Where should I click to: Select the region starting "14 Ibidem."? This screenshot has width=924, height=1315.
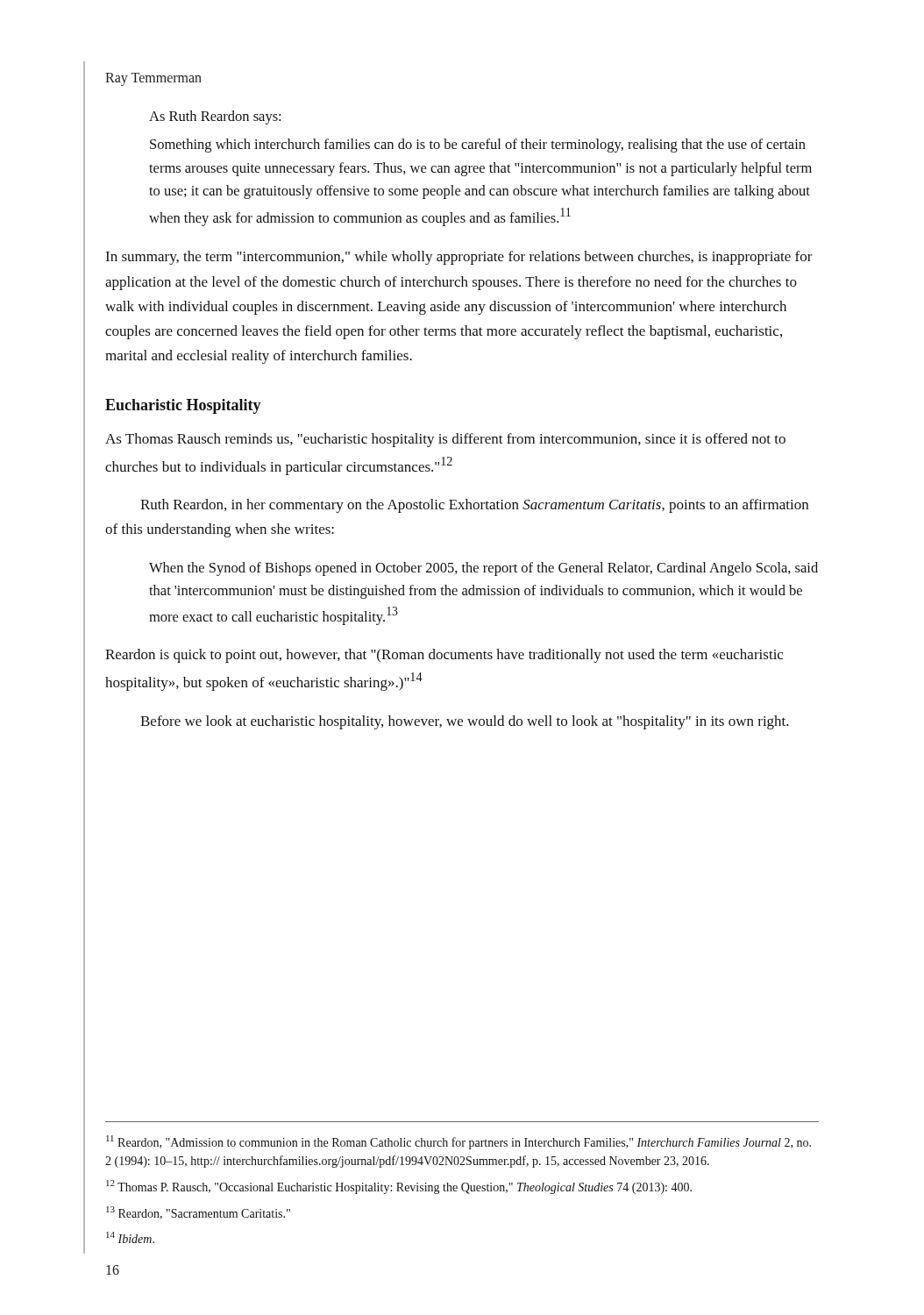coord(130,1238)
